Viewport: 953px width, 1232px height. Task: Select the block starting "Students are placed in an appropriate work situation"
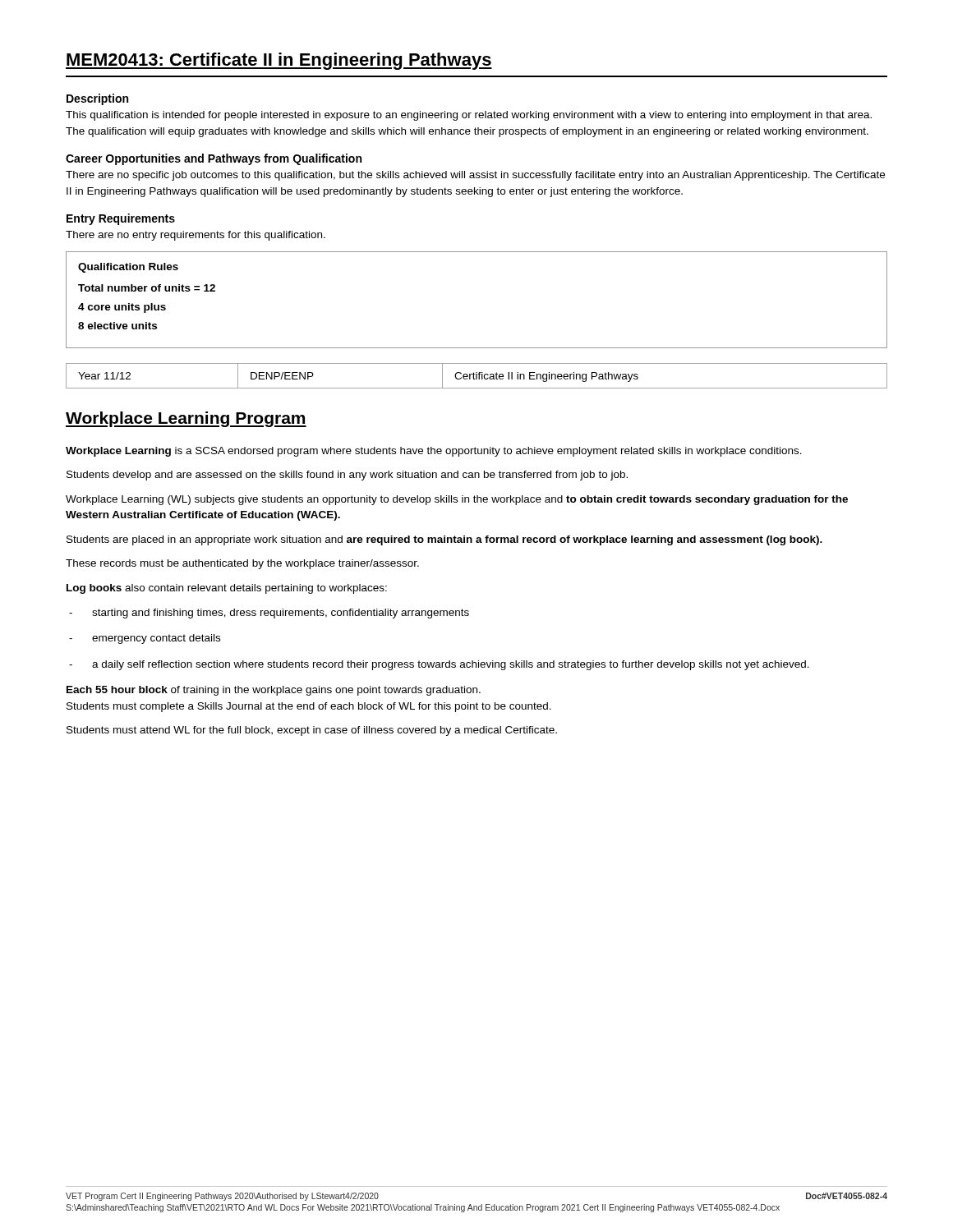coord(444,539)
